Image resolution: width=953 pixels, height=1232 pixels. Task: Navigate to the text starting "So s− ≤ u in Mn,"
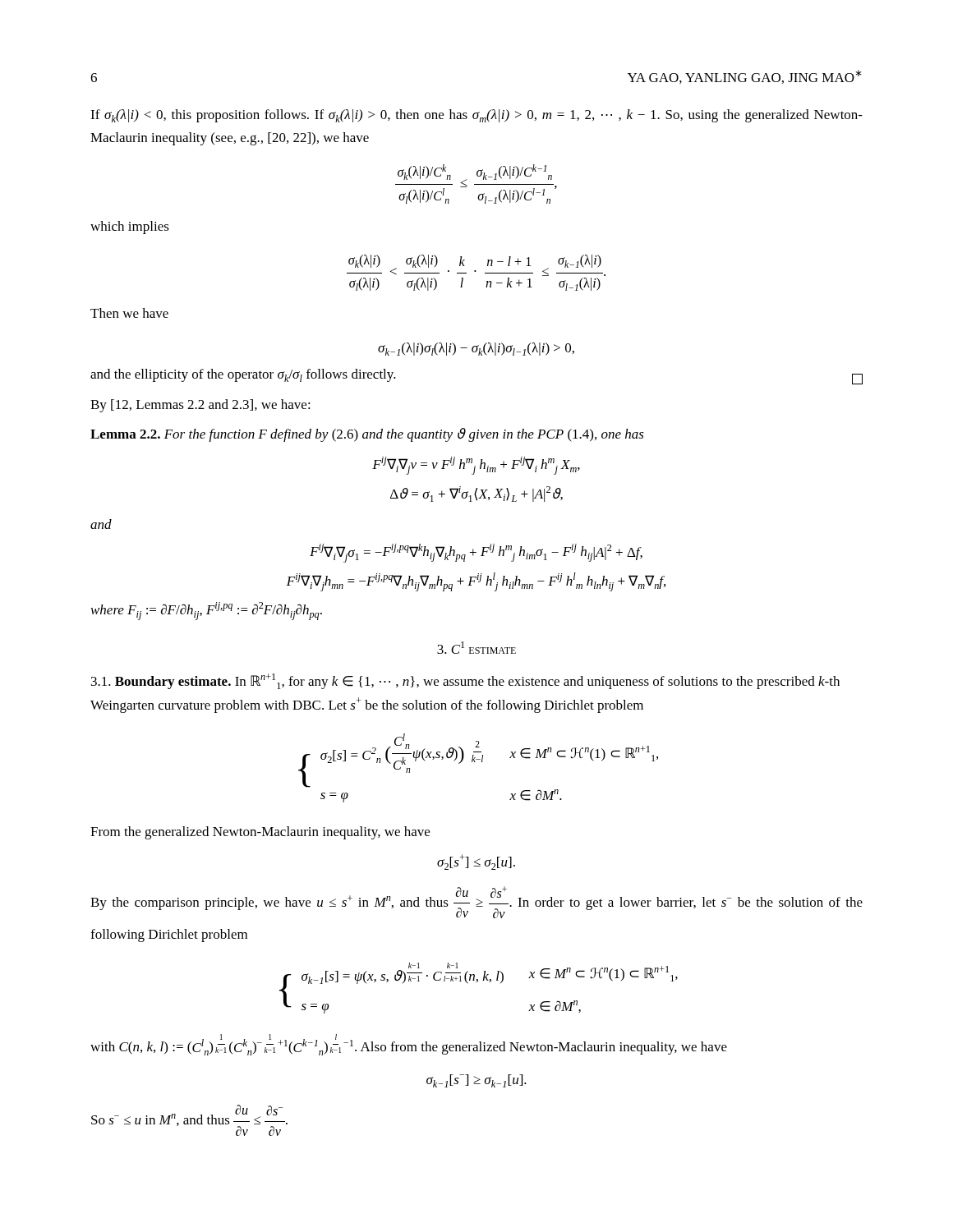click(189, 1121)
